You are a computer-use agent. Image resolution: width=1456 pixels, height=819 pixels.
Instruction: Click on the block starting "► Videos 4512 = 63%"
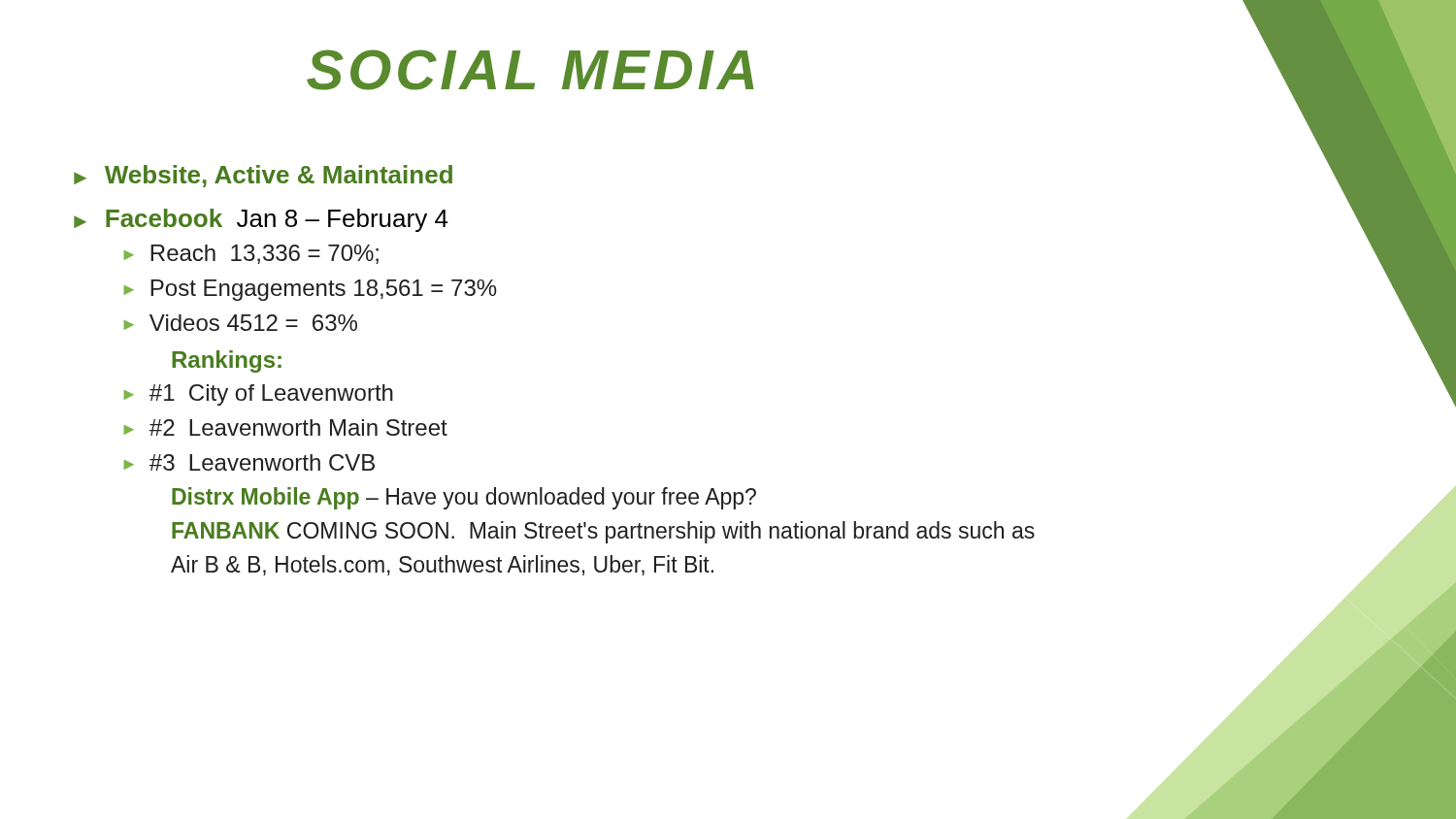point(239,323)
